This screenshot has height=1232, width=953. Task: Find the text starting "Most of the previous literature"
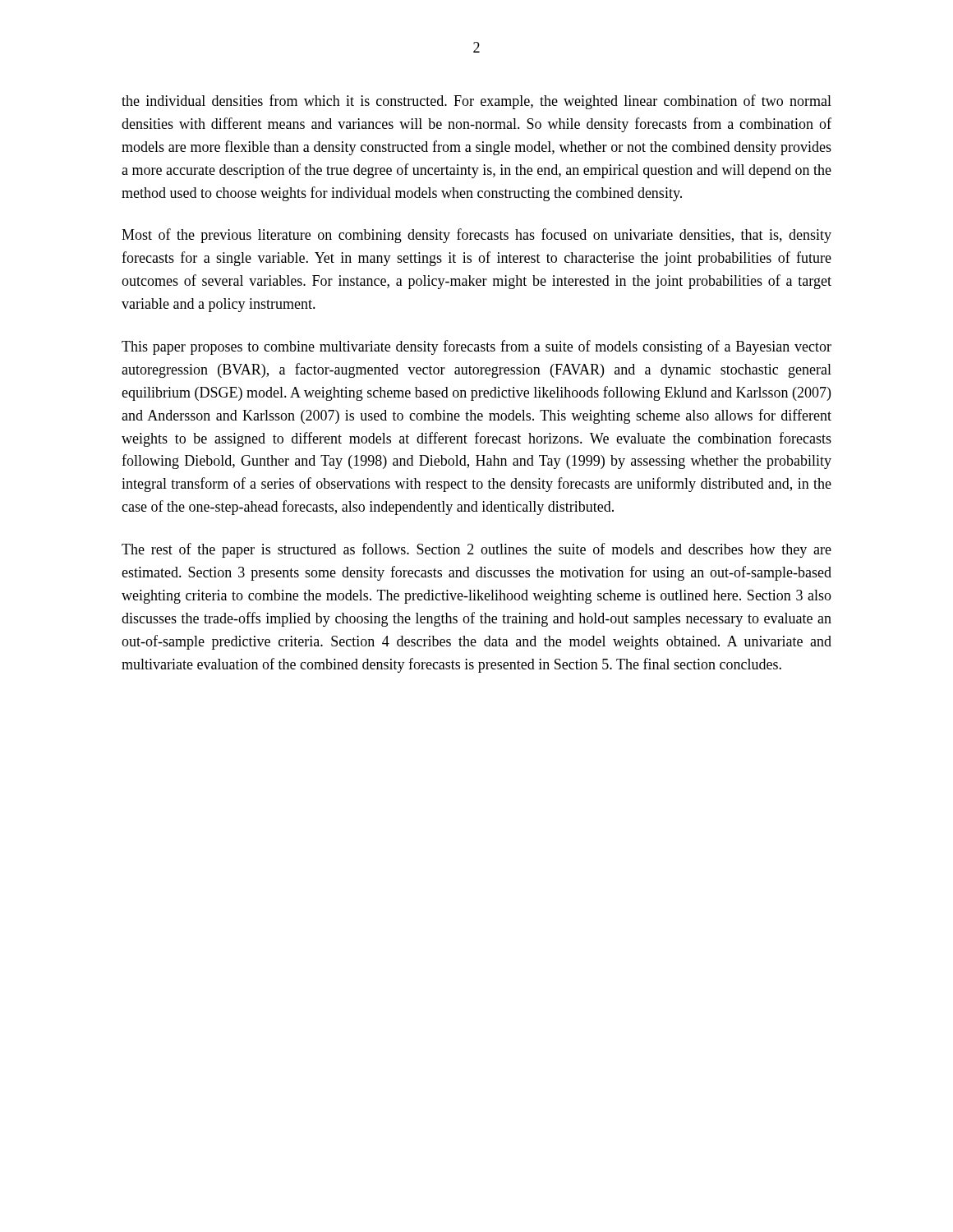click(476, 270)
